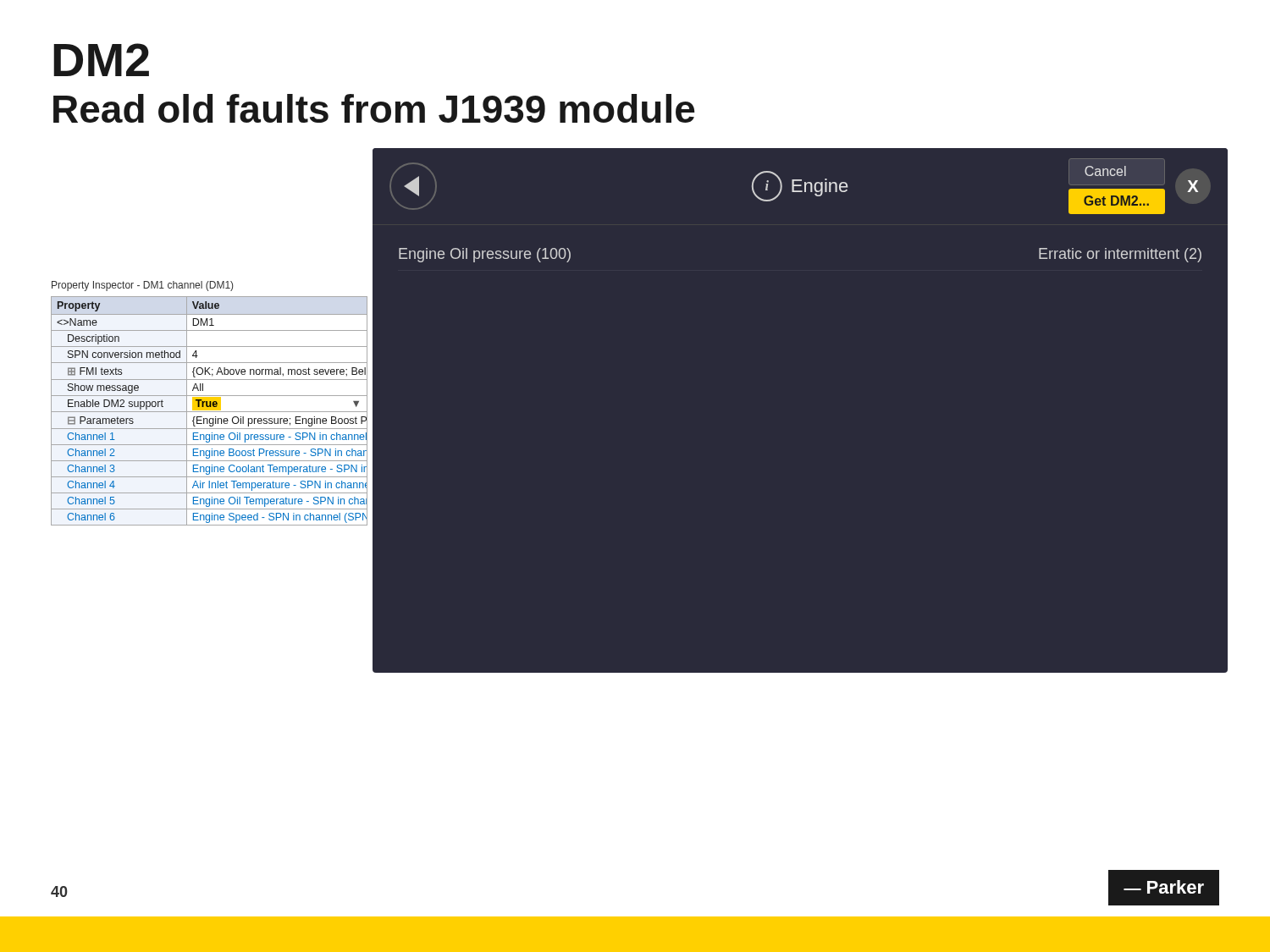
Task: Find the screenshot
Action: [800, 410]
